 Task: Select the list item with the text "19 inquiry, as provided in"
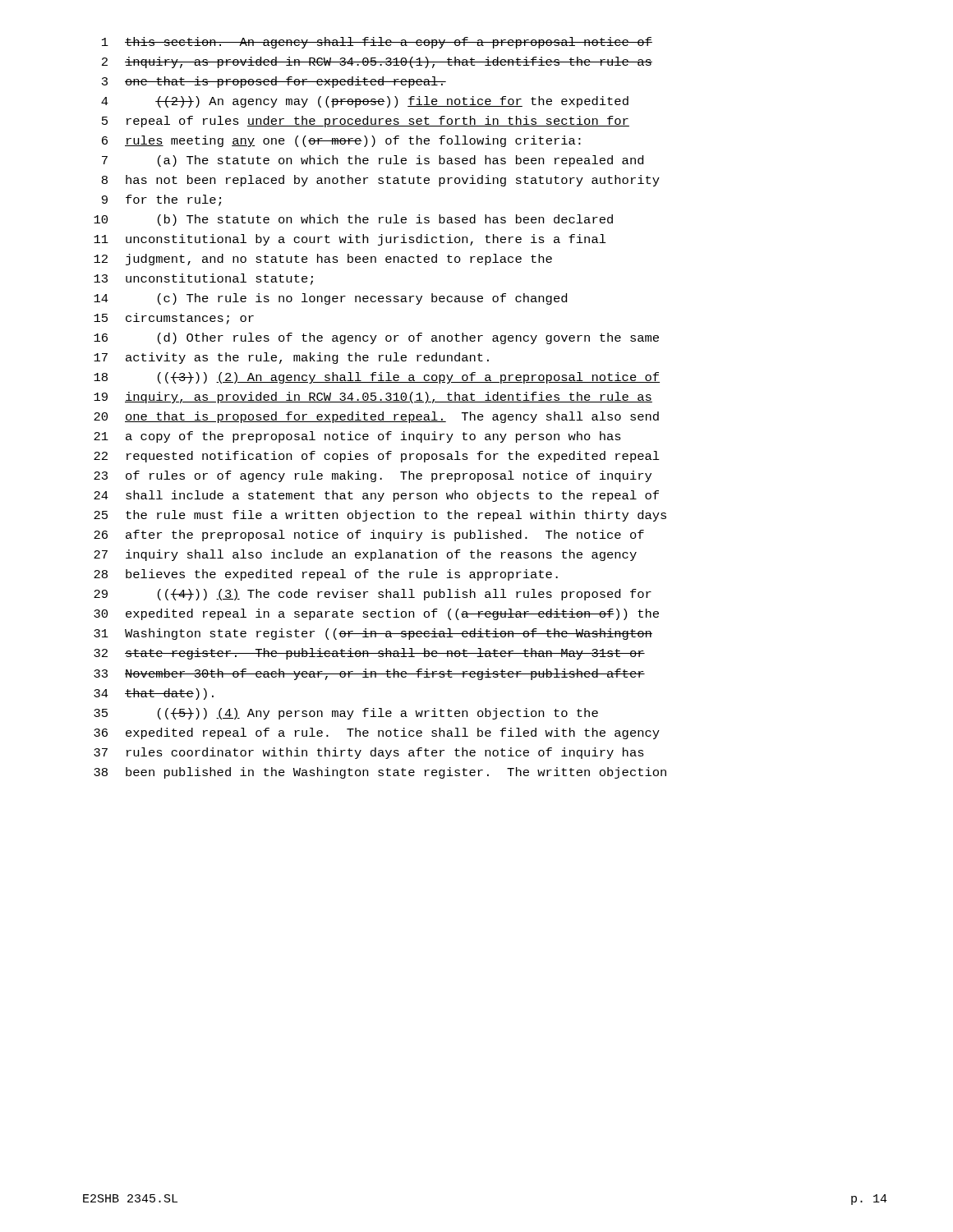tap(485, 398)
